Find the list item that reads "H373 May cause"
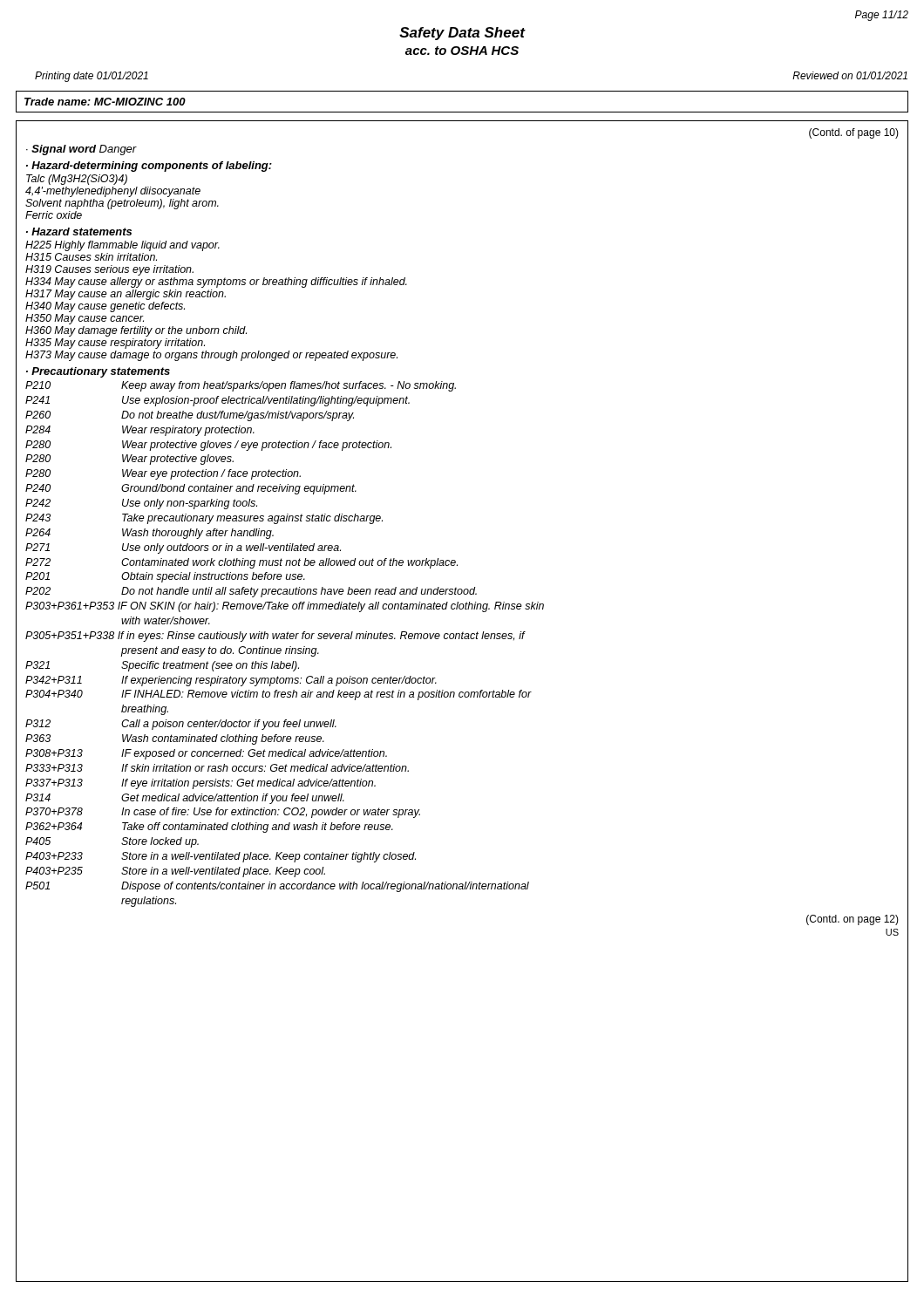 click(212, 355)
